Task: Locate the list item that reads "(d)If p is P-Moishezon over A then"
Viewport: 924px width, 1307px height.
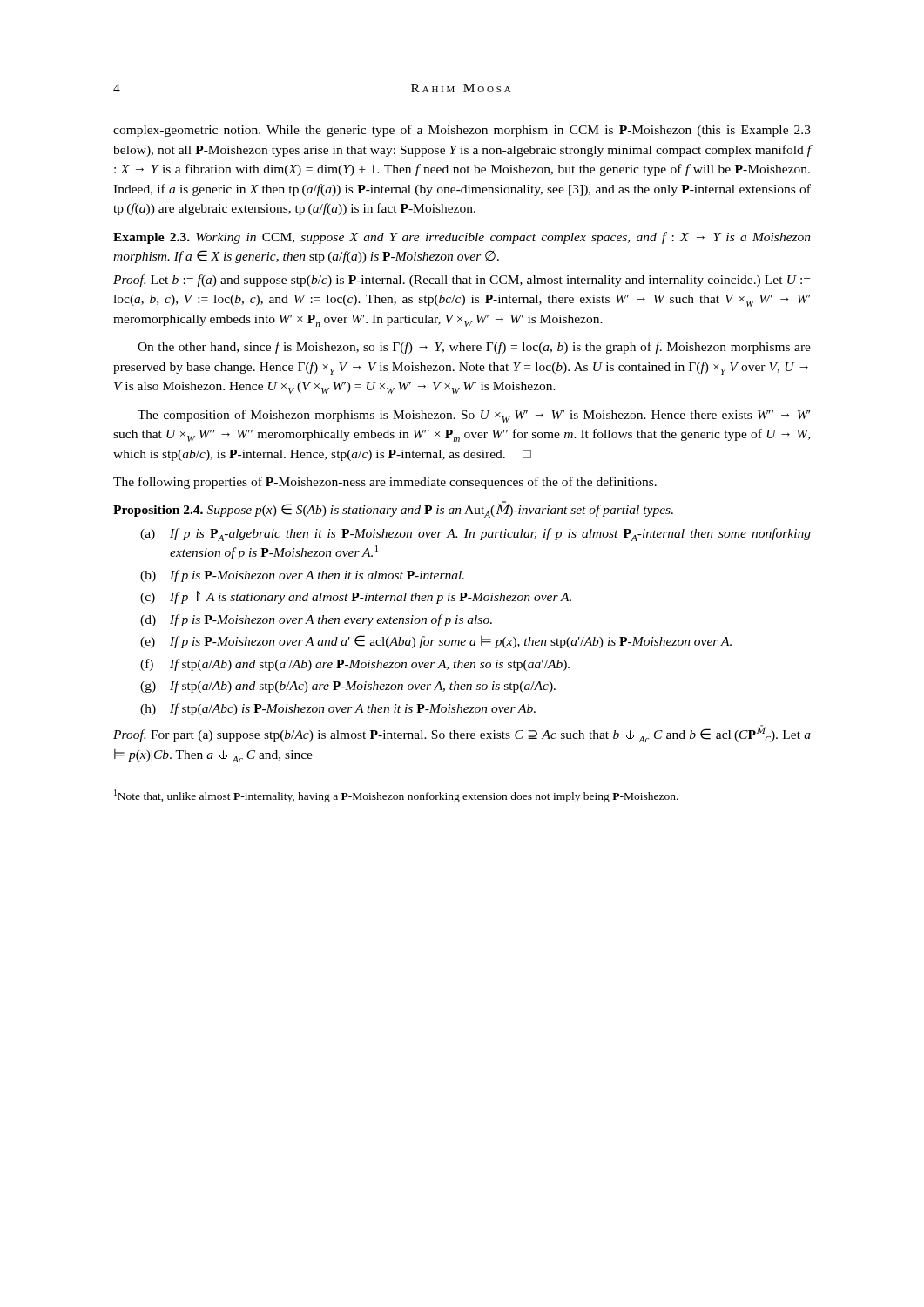Action: [x=475, y=620]
